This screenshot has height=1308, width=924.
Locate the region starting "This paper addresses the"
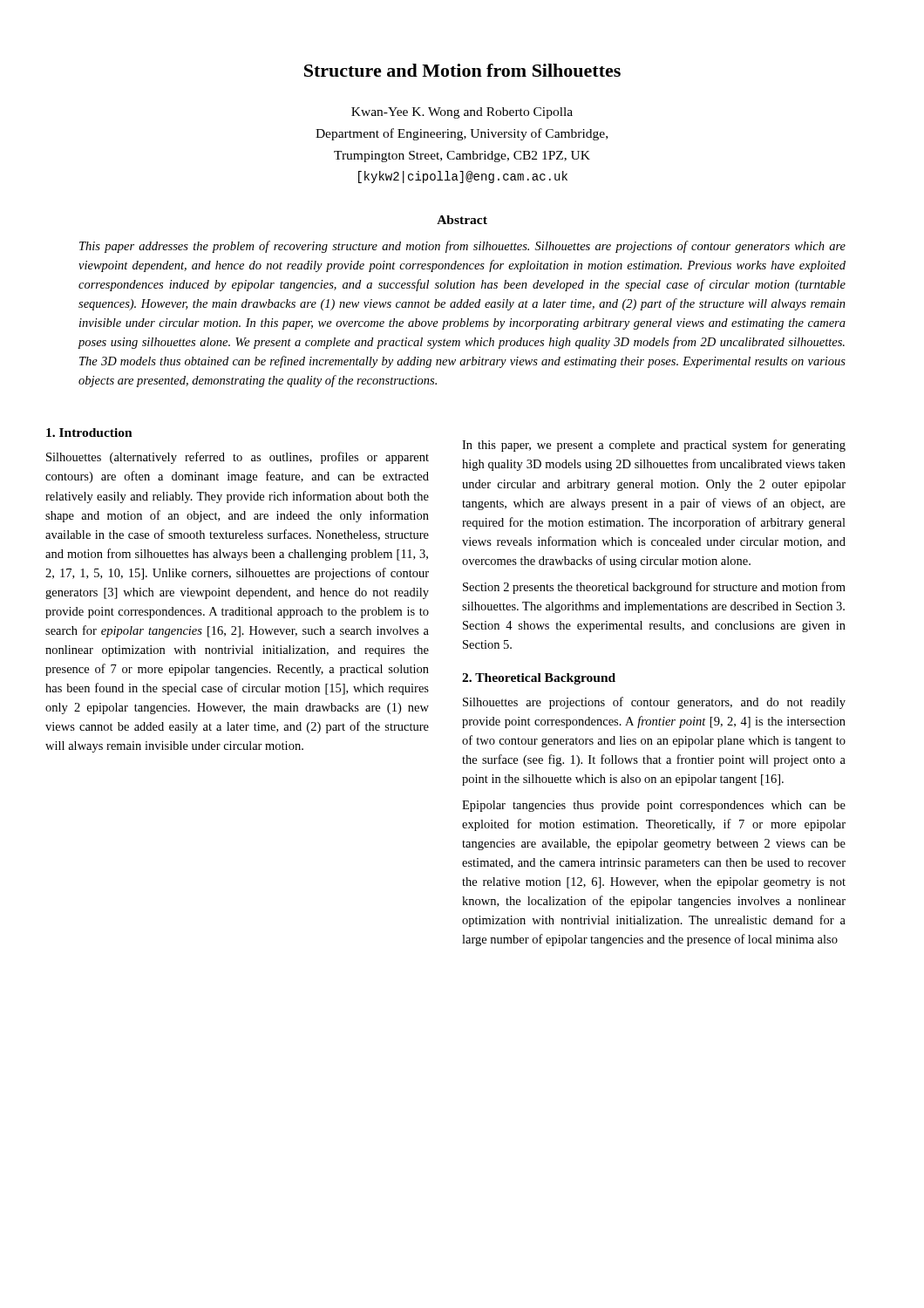pyautogui.click(x=462, y=313)
